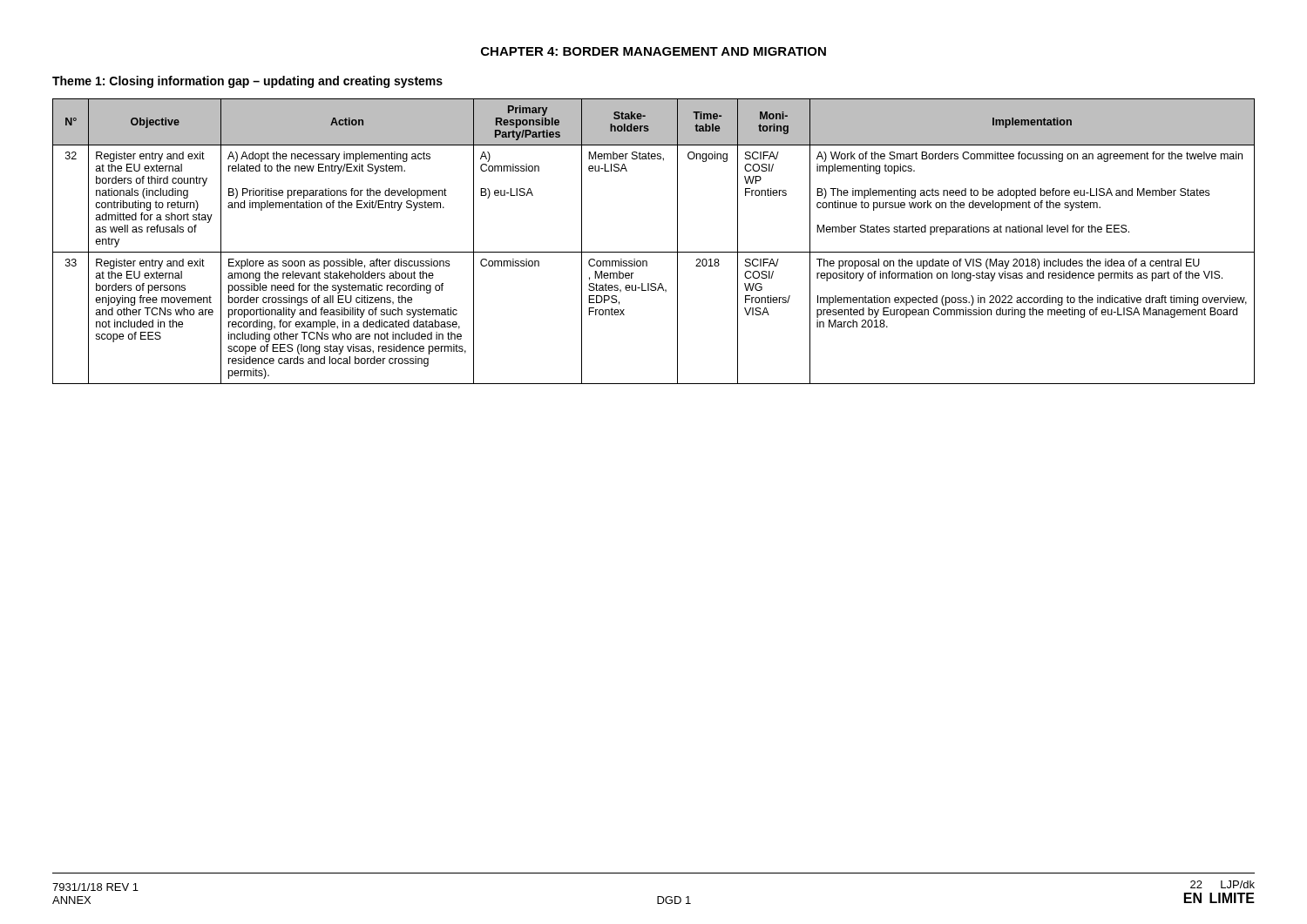Find the text starting "Theme 1: Closing information gap – updating"
The height and width of the screenshot is (924, 1307).
click(247, 81)
